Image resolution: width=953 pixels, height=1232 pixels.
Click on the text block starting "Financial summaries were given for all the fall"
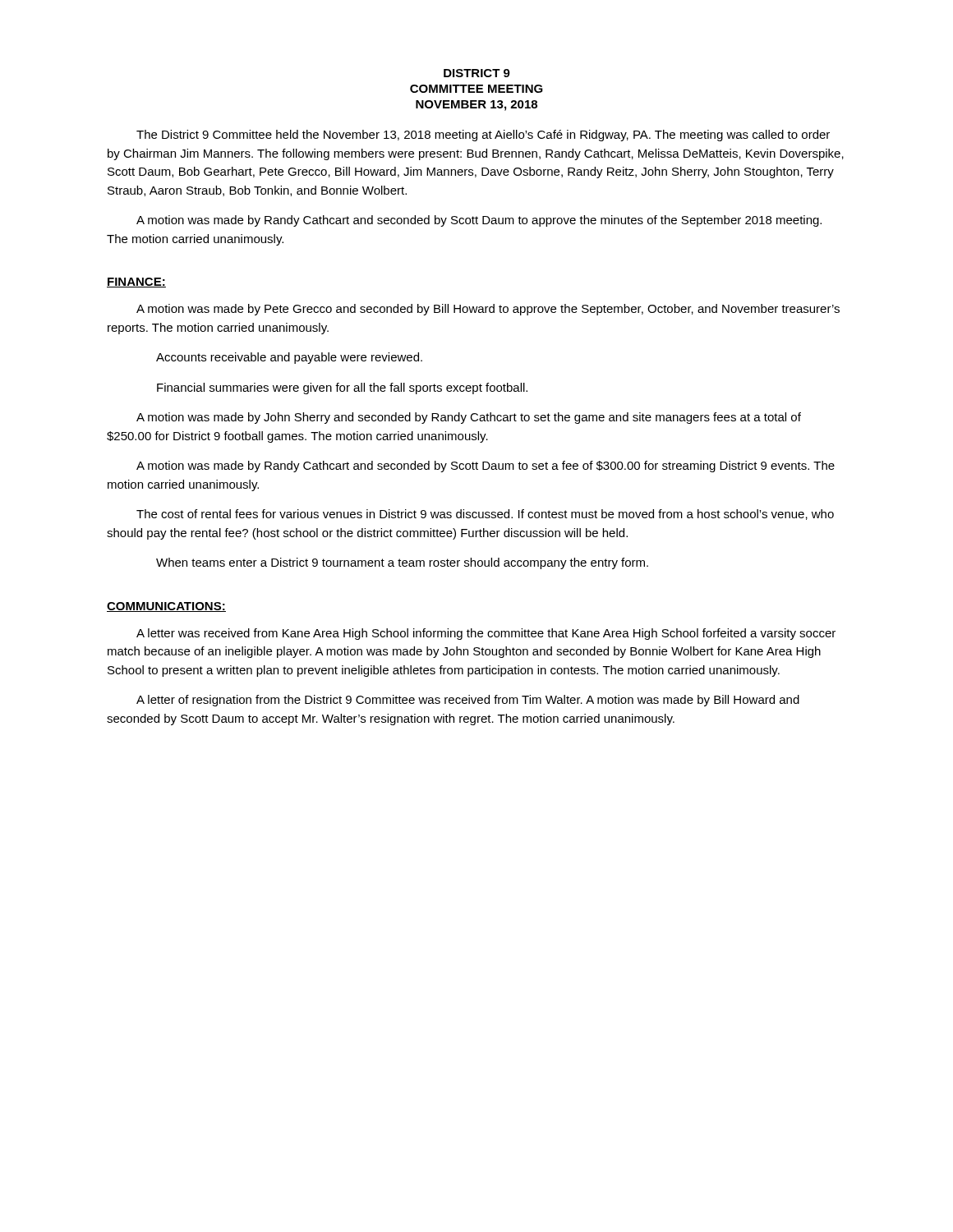click(x=342, y=387)
